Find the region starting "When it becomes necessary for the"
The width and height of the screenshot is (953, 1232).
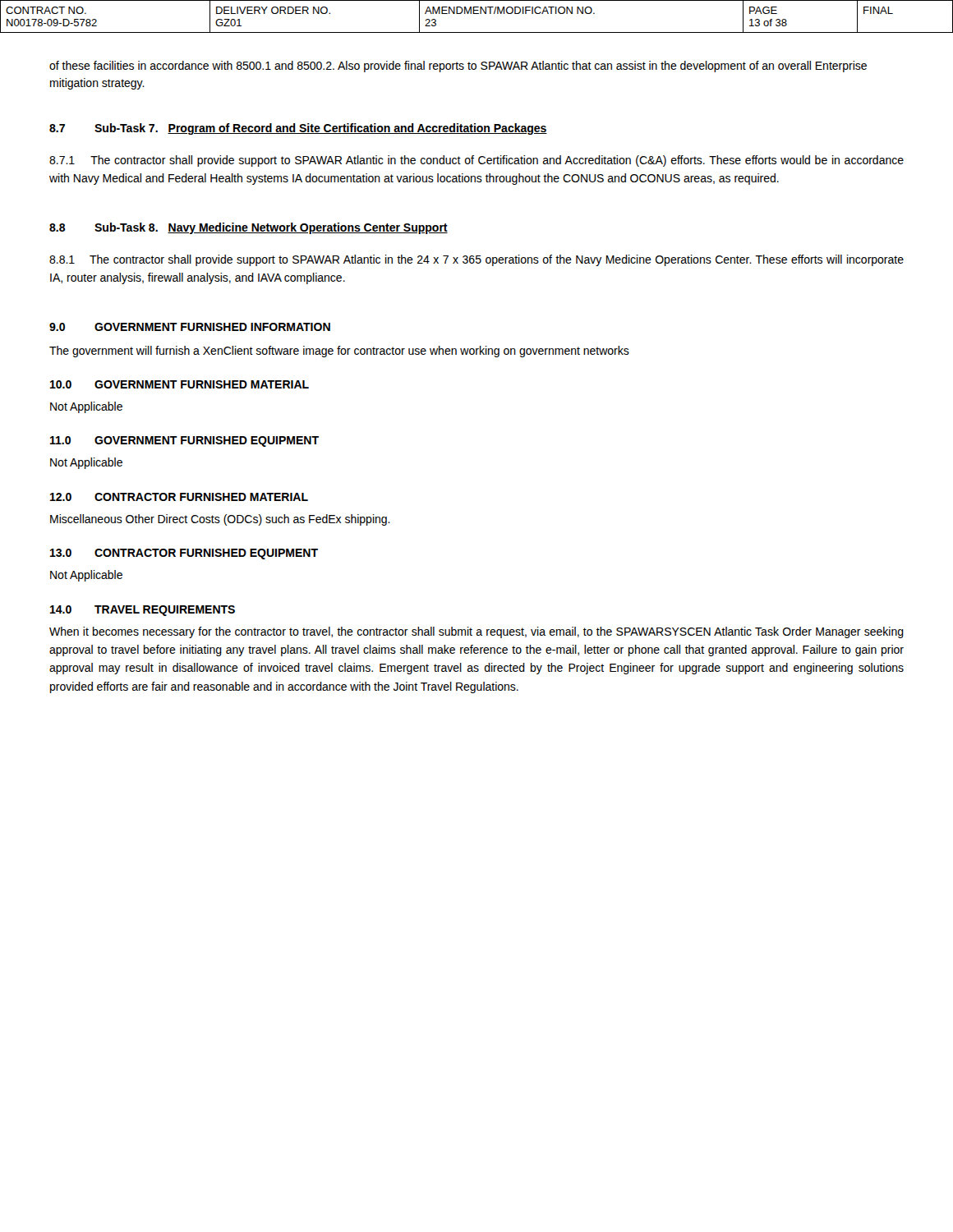[476, 659]
